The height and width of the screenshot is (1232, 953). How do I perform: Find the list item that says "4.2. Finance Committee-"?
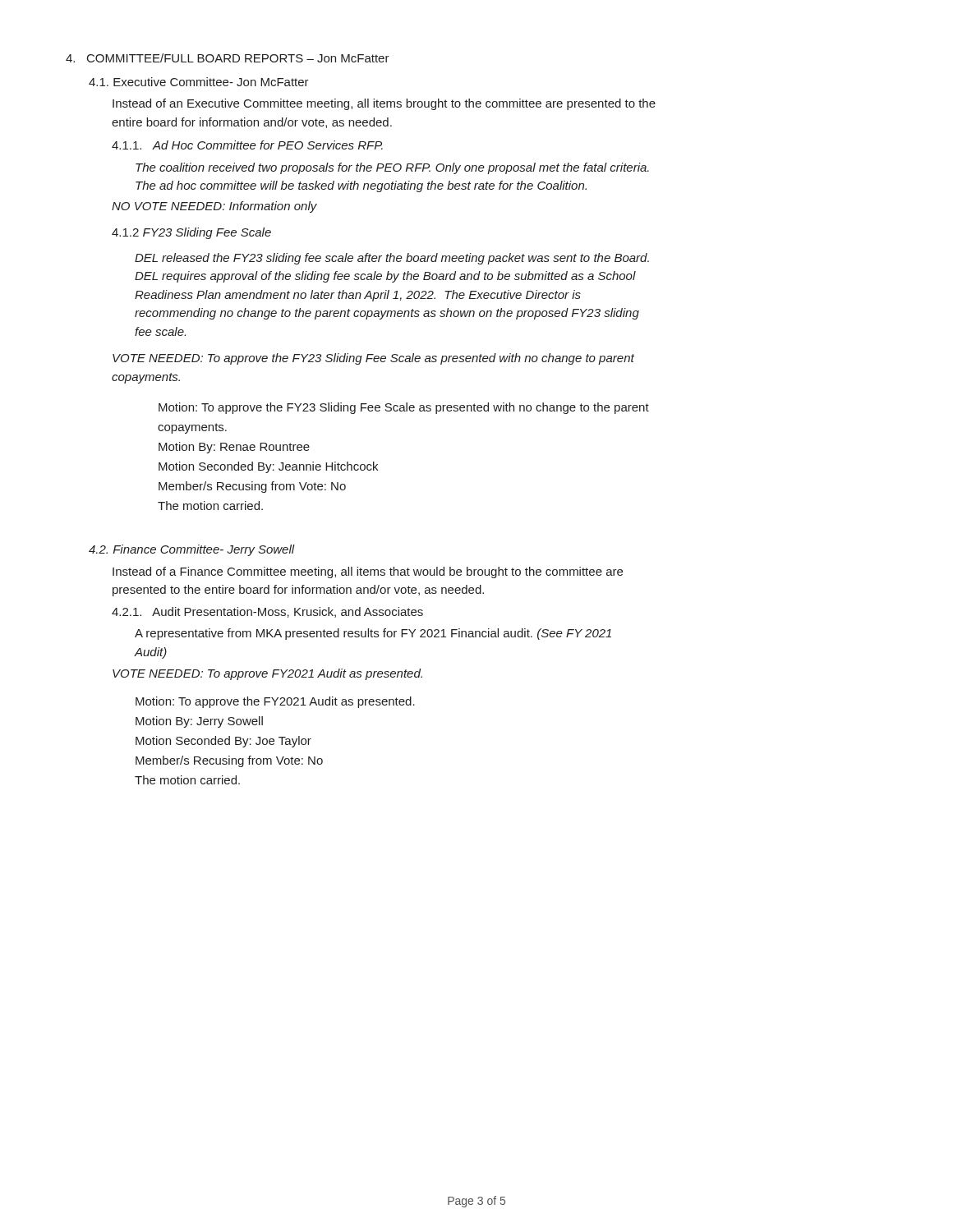click(x=191, y=549)
